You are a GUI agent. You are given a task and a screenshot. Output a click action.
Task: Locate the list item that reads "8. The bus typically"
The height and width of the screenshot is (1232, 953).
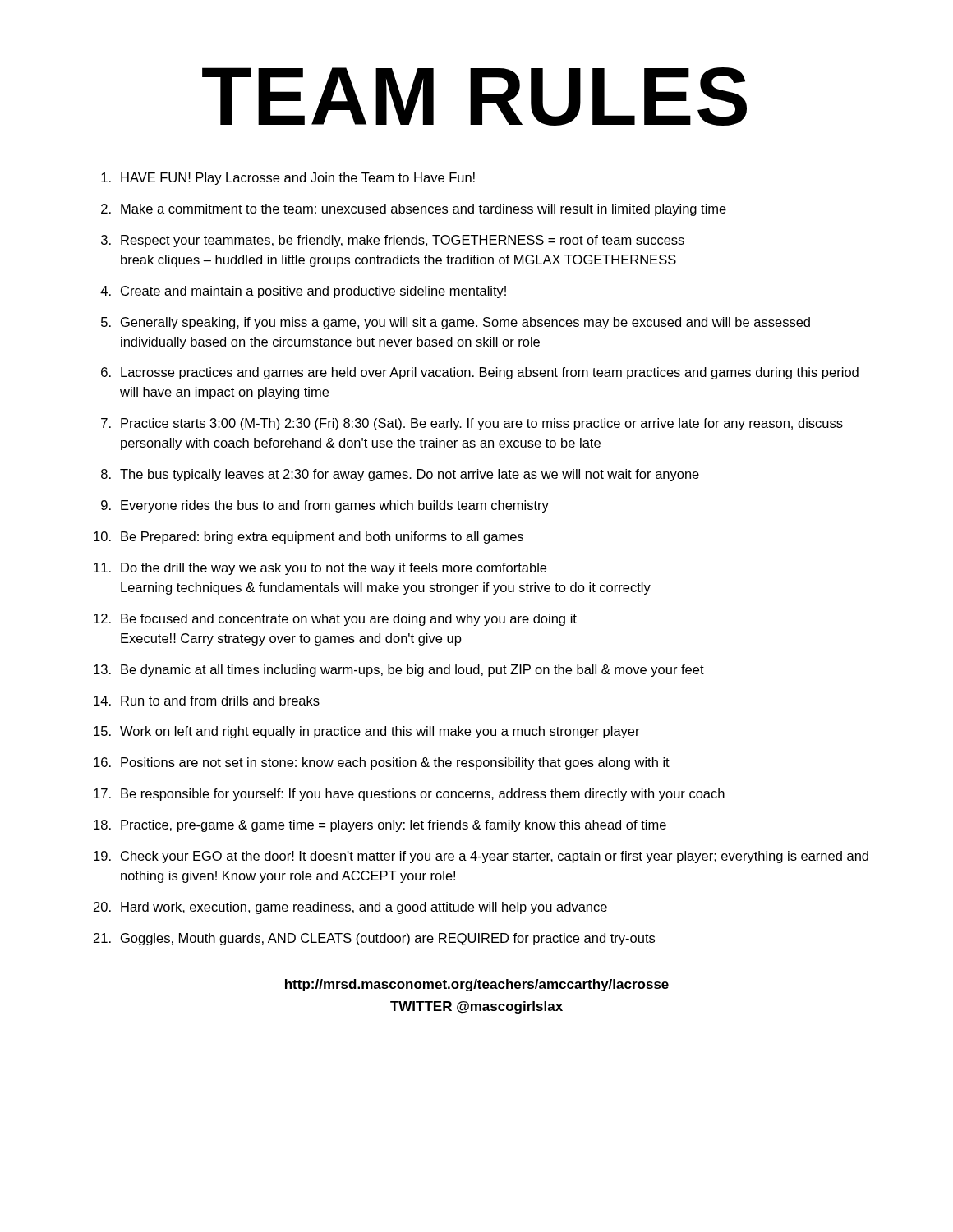[476, 475]
